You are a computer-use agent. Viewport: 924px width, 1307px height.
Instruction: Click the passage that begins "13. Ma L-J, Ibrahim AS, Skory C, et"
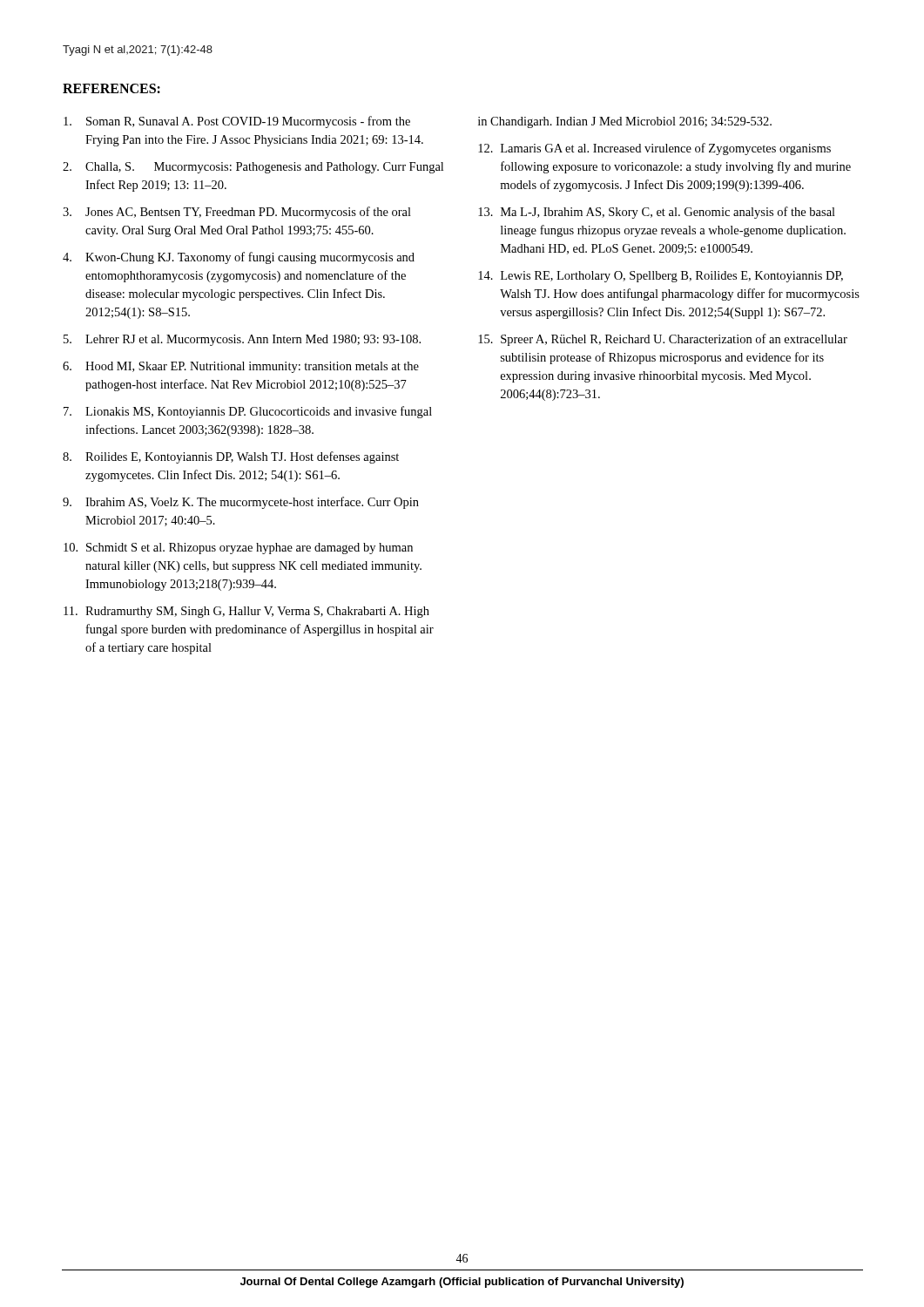[669, 231]
